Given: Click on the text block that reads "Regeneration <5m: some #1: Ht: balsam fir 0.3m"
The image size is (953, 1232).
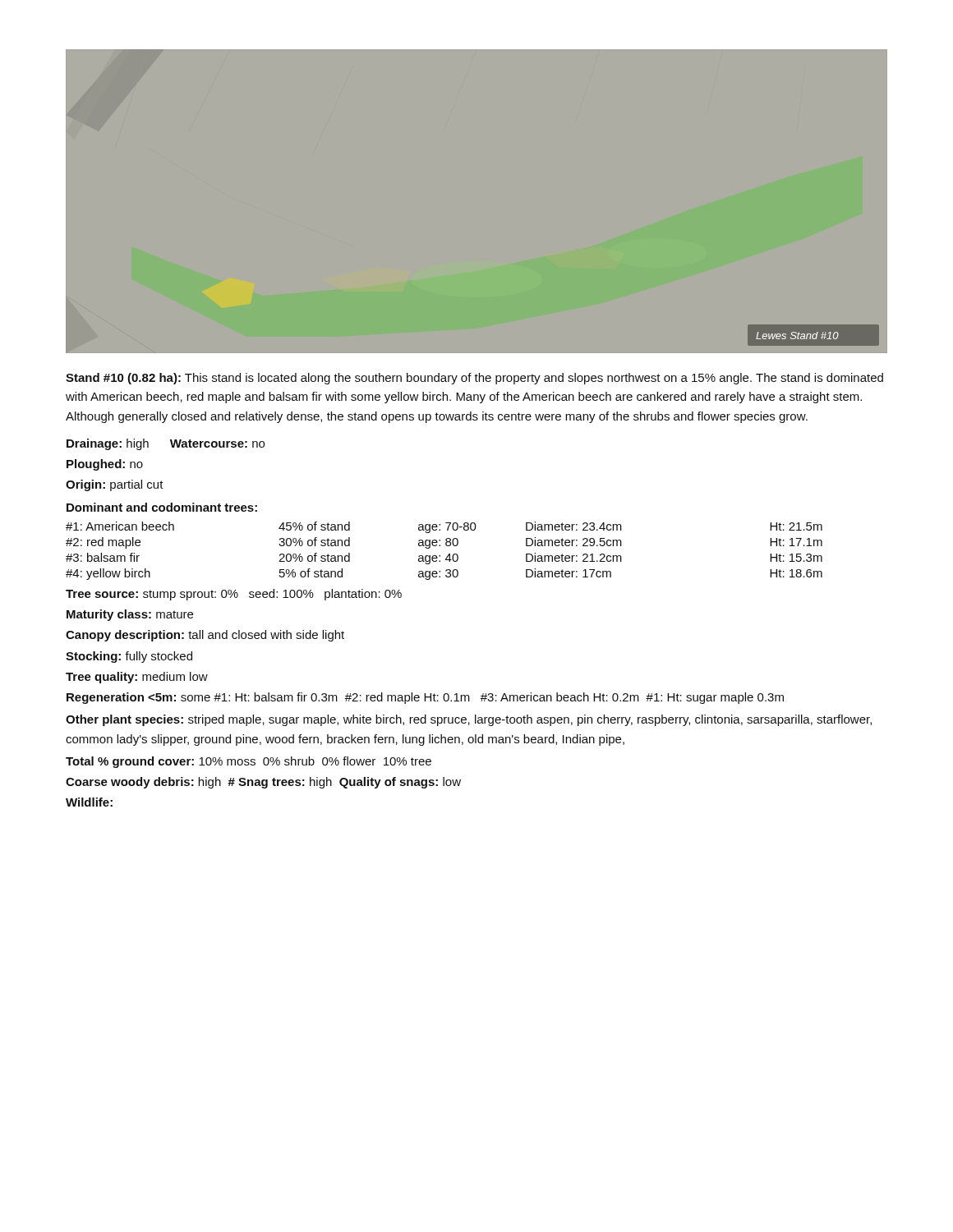Looking at the screenshot, I should click(425, 697).
